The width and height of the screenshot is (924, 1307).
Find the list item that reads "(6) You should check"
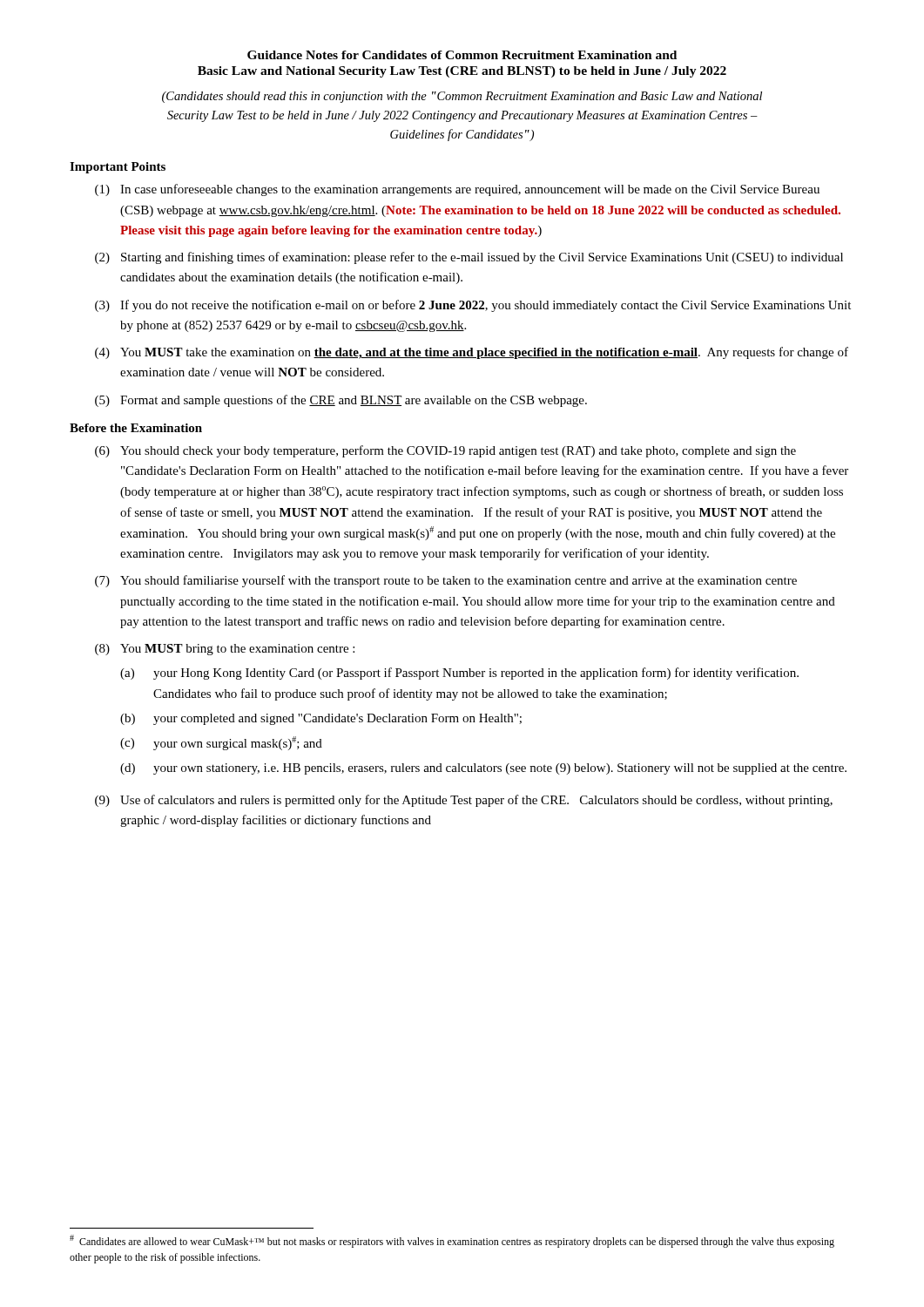coord(462,502)
